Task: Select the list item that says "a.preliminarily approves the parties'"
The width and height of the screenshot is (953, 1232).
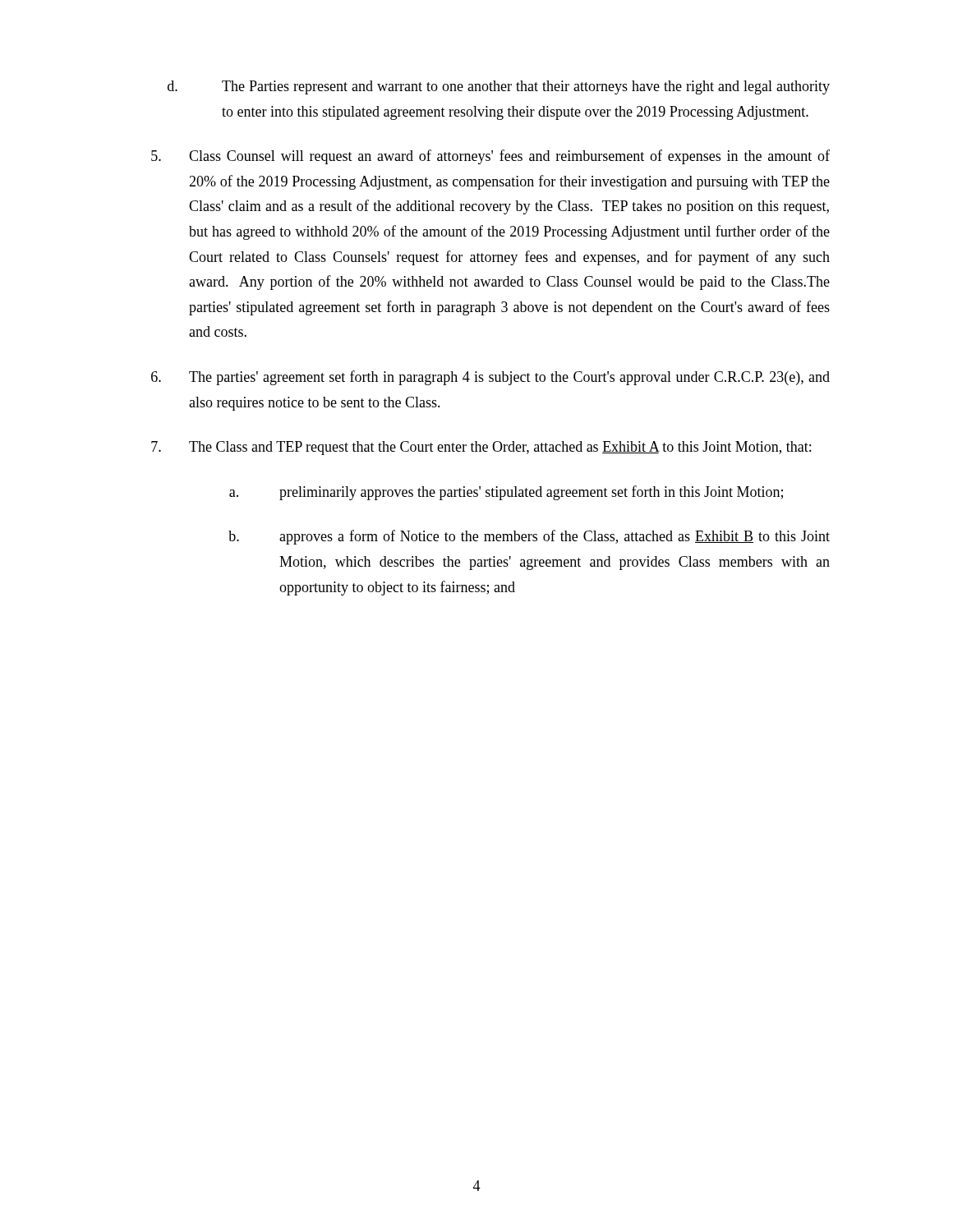Action: coord(487,492)
